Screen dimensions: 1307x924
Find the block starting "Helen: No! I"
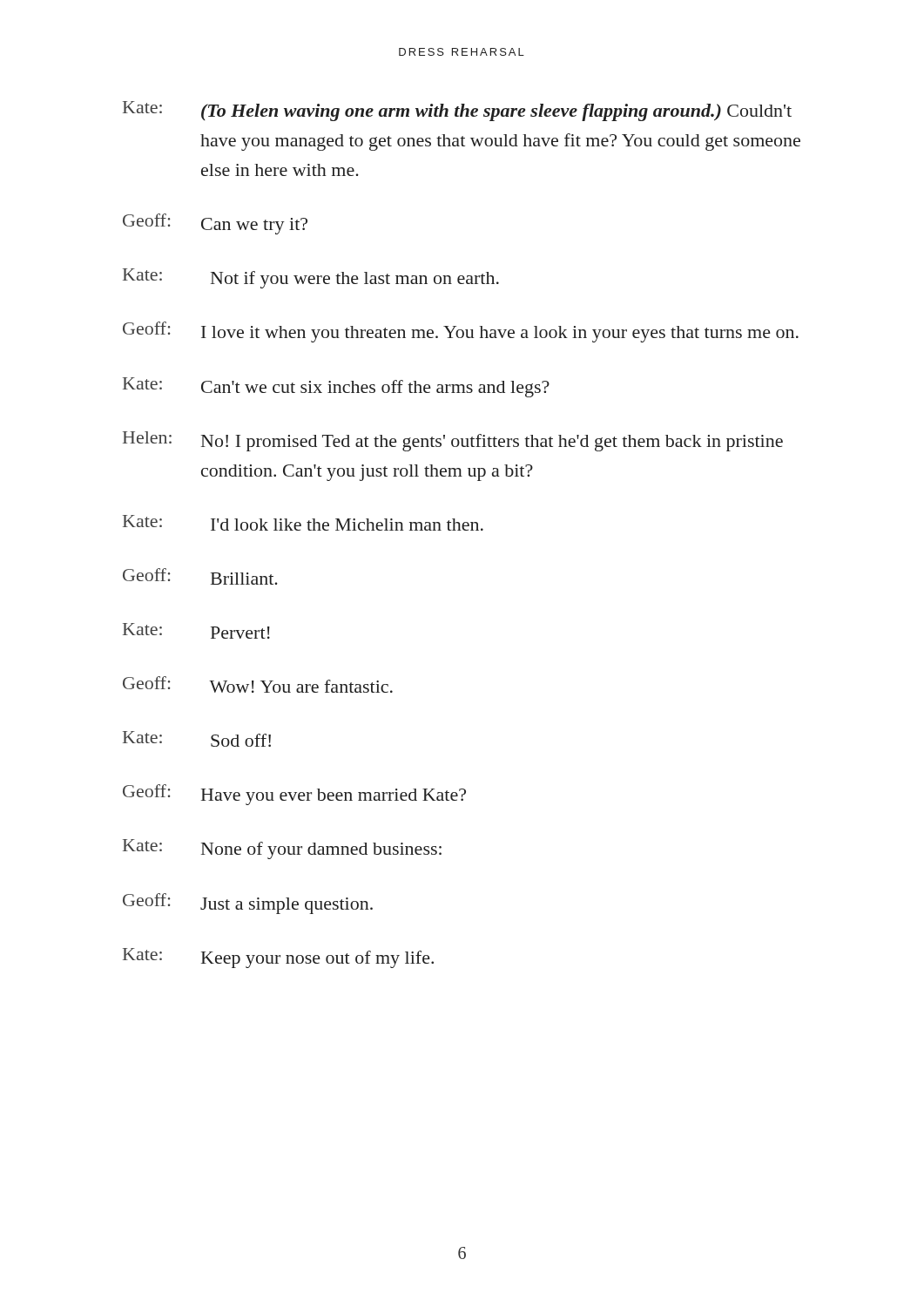[466, 455]
